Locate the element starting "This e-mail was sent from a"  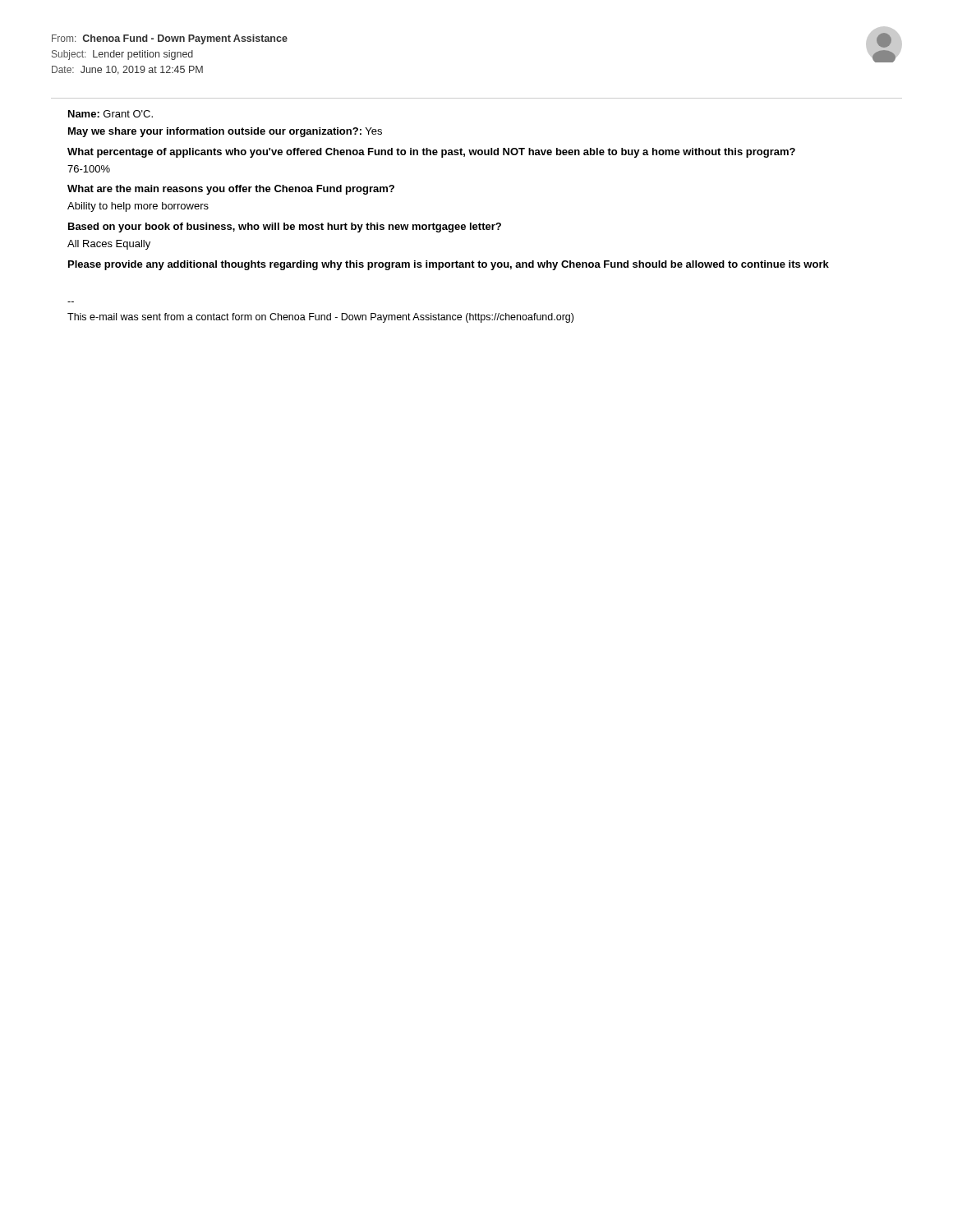(476, 309)
